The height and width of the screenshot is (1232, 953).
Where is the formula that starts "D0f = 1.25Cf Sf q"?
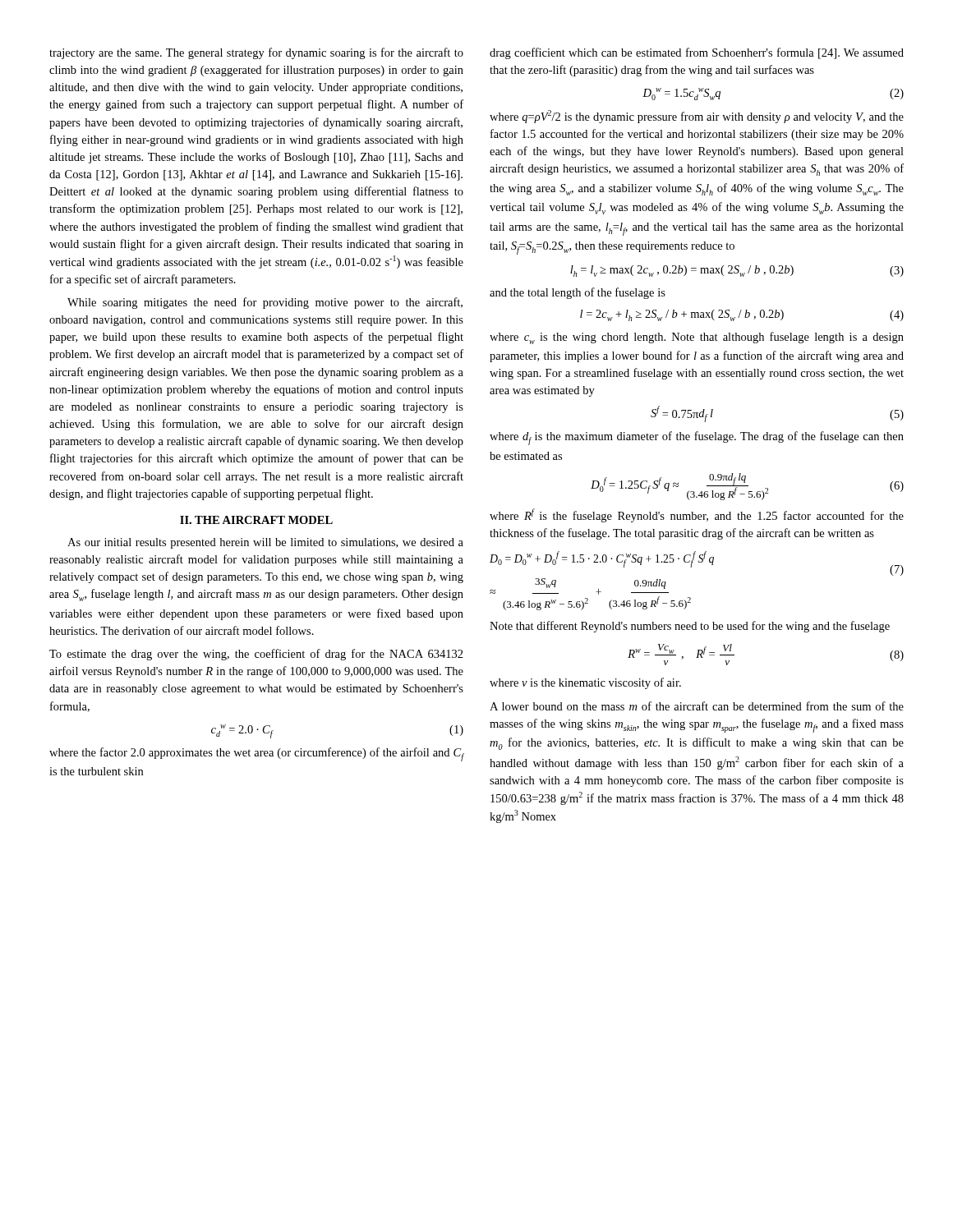(697, 486)
